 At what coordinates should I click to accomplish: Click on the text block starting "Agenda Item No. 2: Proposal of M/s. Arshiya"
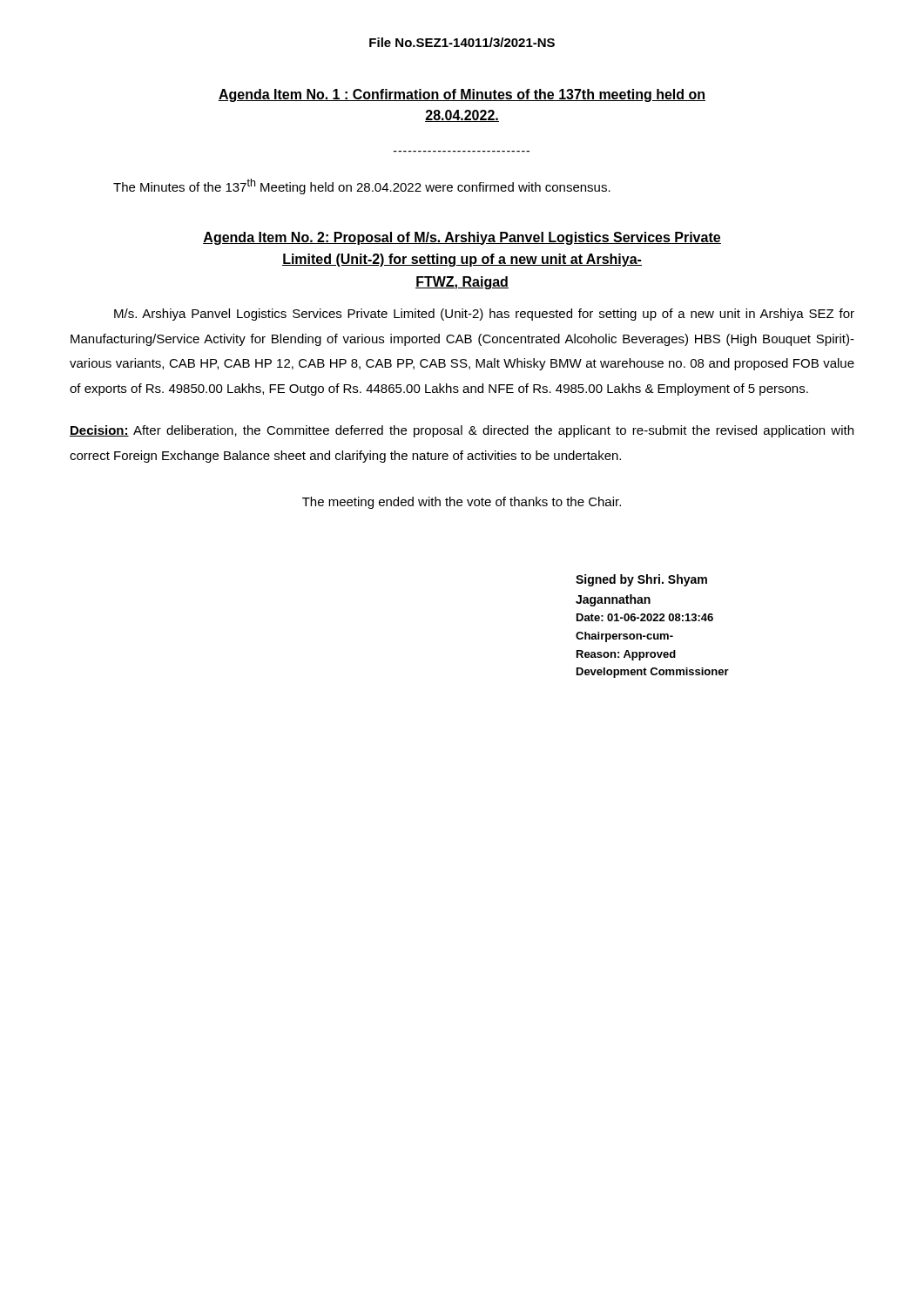pos(462,259)
